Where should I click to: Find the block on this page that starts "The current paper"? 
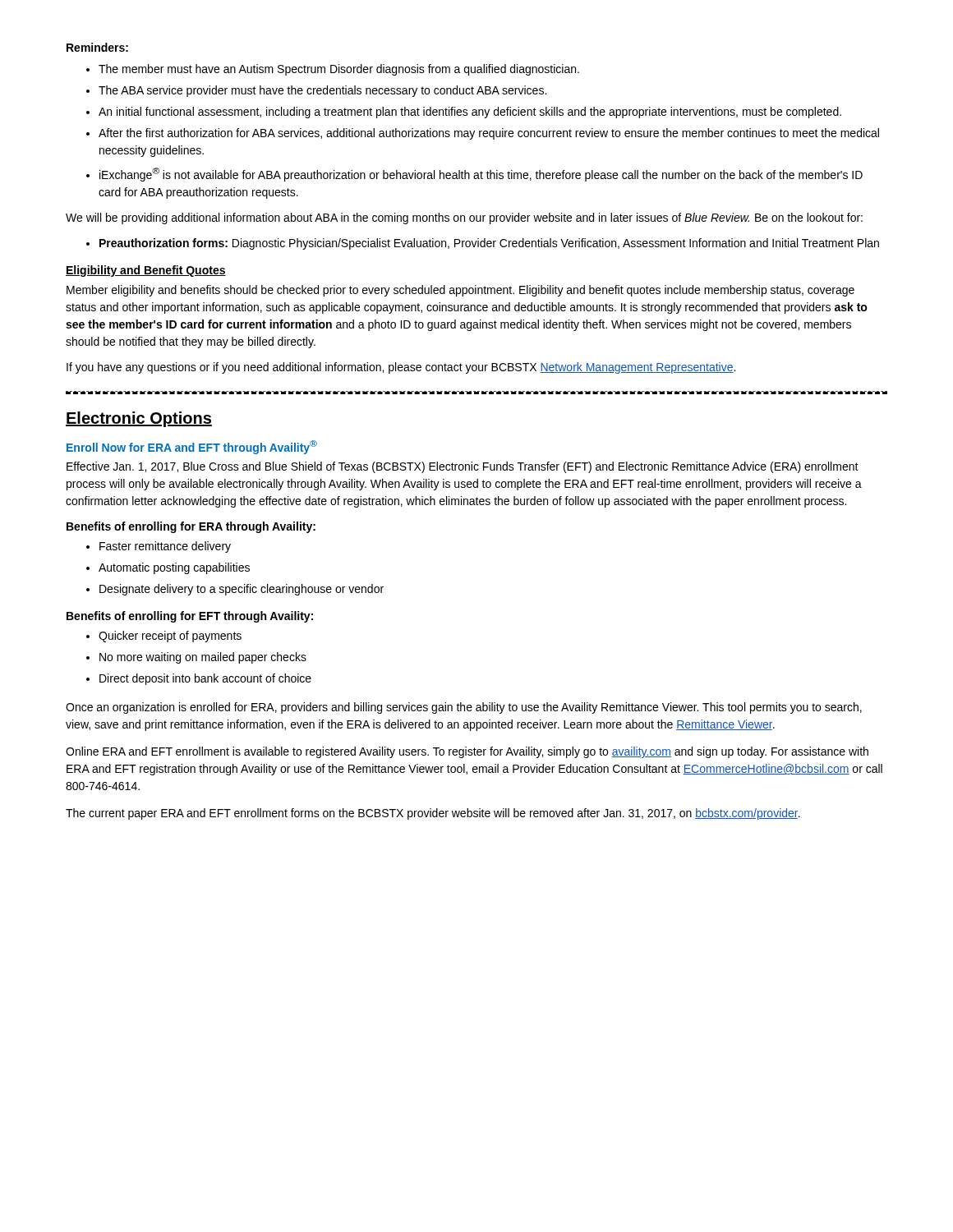click(433, 813)
